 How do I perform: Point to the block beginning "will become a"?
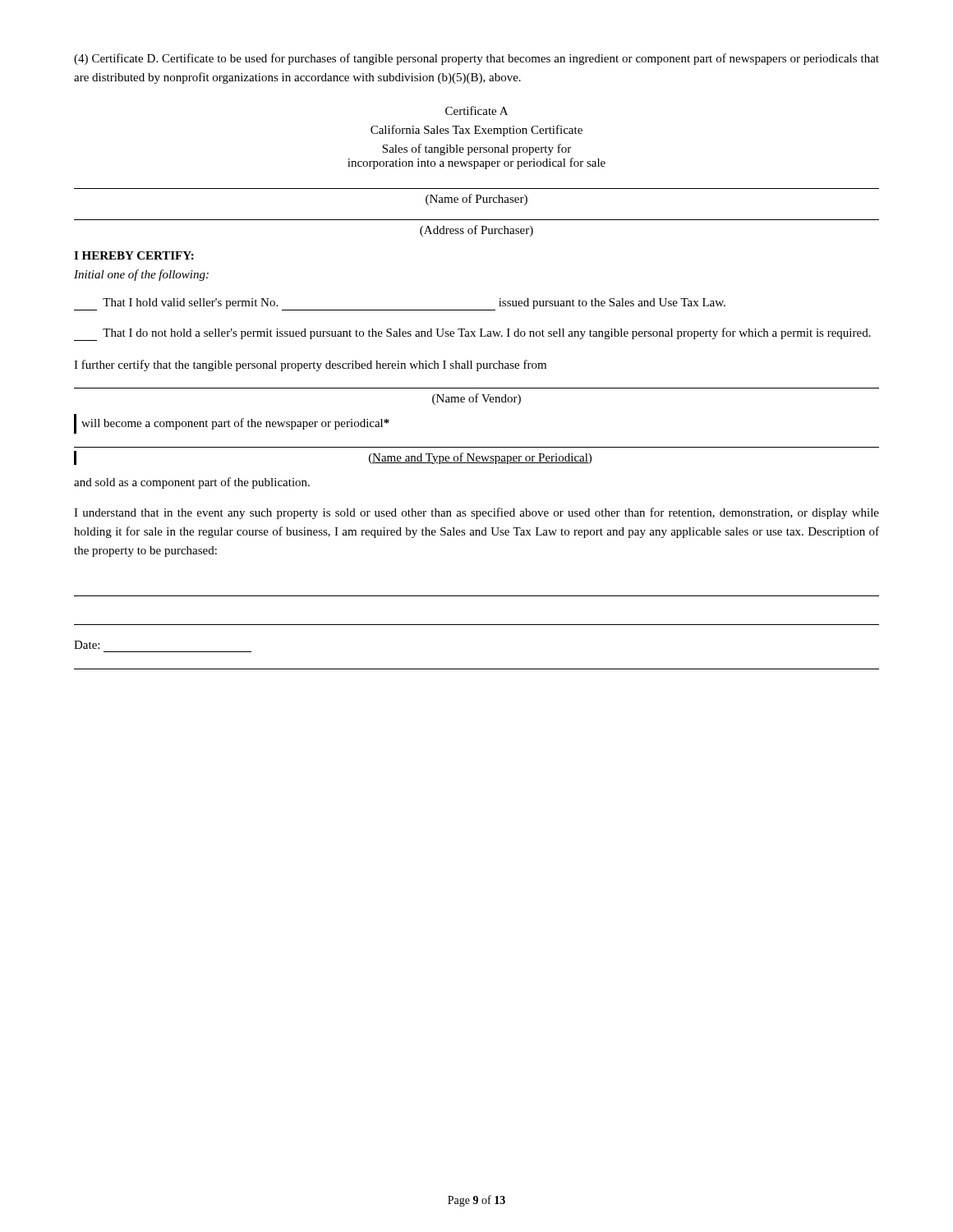[235, 423]
